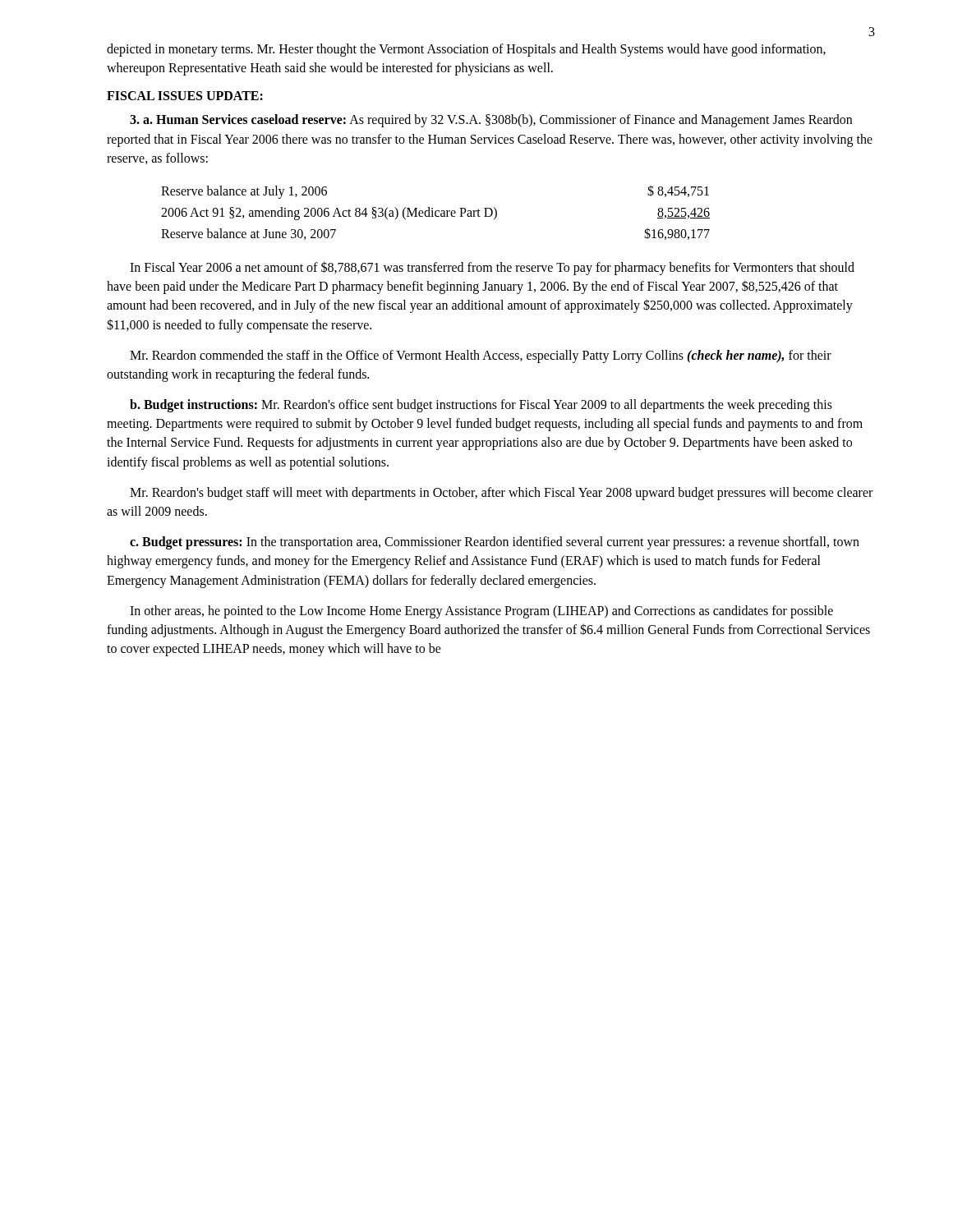The image size is (953, 1232).
Task: Find the region starting "b. Budget instructions: Mr."
Action: click(x=485, y=433)
